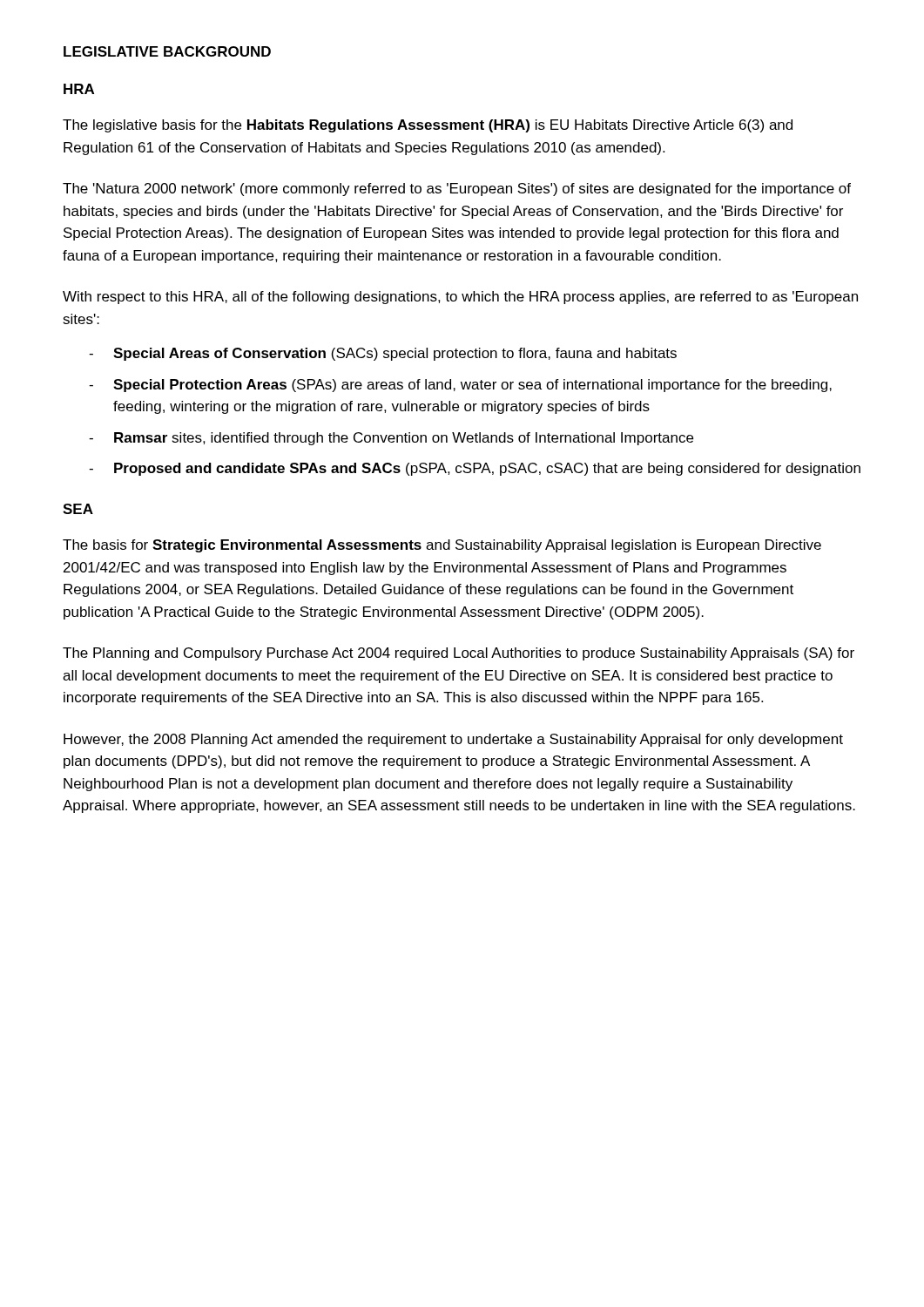This screenshot has height=1307, width=924.
Task: Locate the block of text that opens with "- Special Protection Areas (SPAs) are areas of"
Action: click(x=475, y=396)
